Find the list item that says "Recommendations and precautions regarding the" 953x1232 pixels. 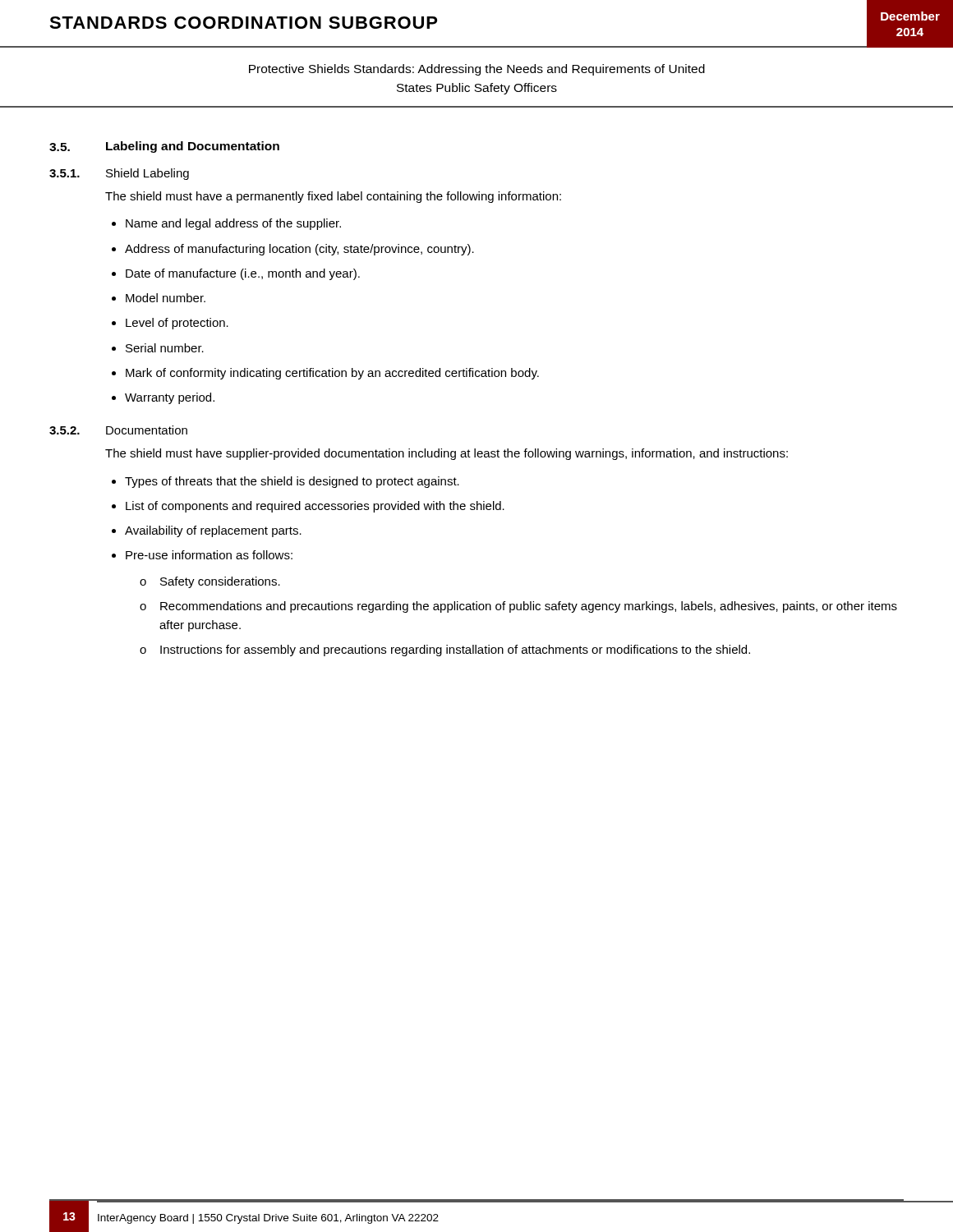tap(532, 615)
